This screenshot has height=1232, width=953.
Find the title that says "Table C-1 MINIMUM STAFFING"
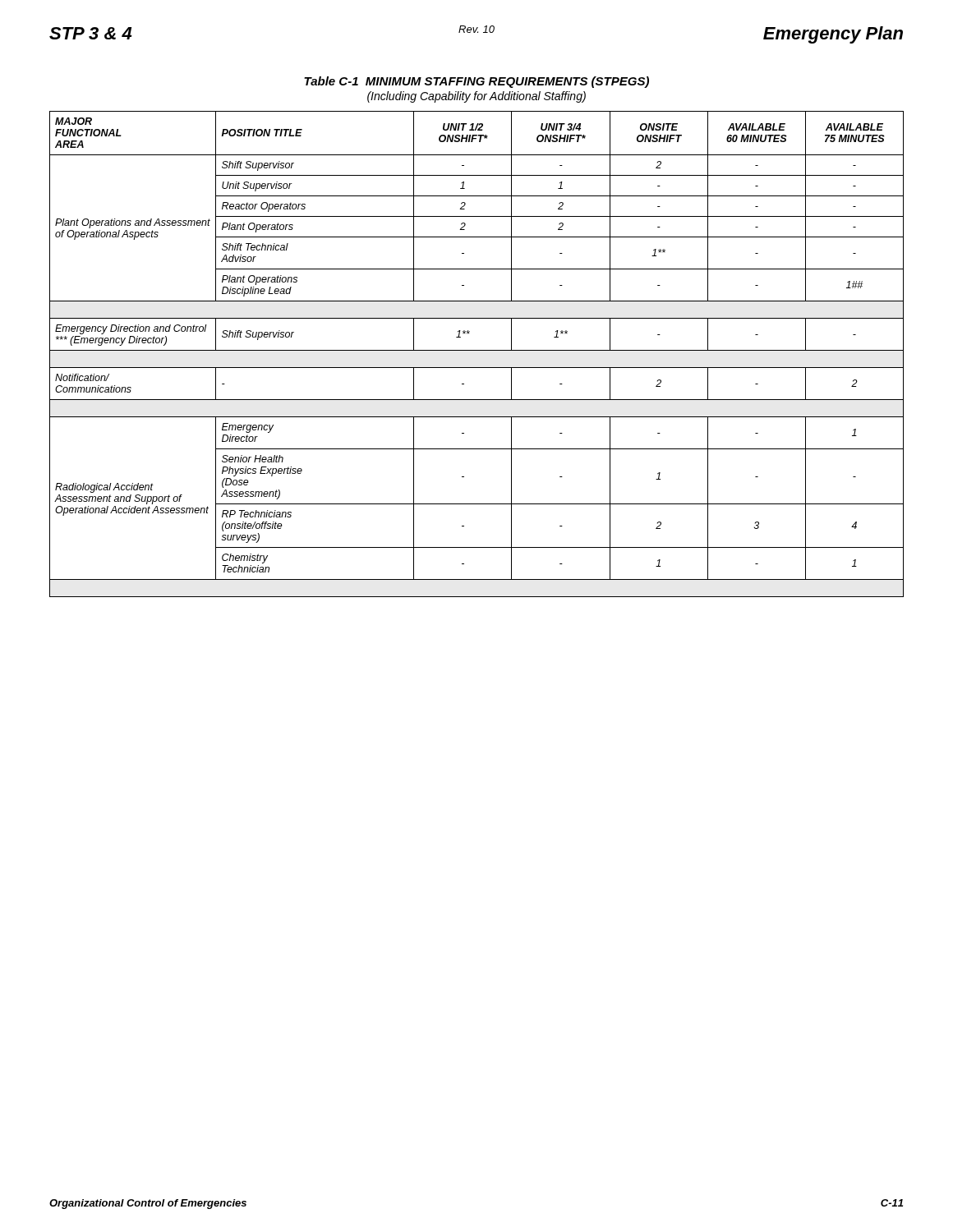point(476,88)
